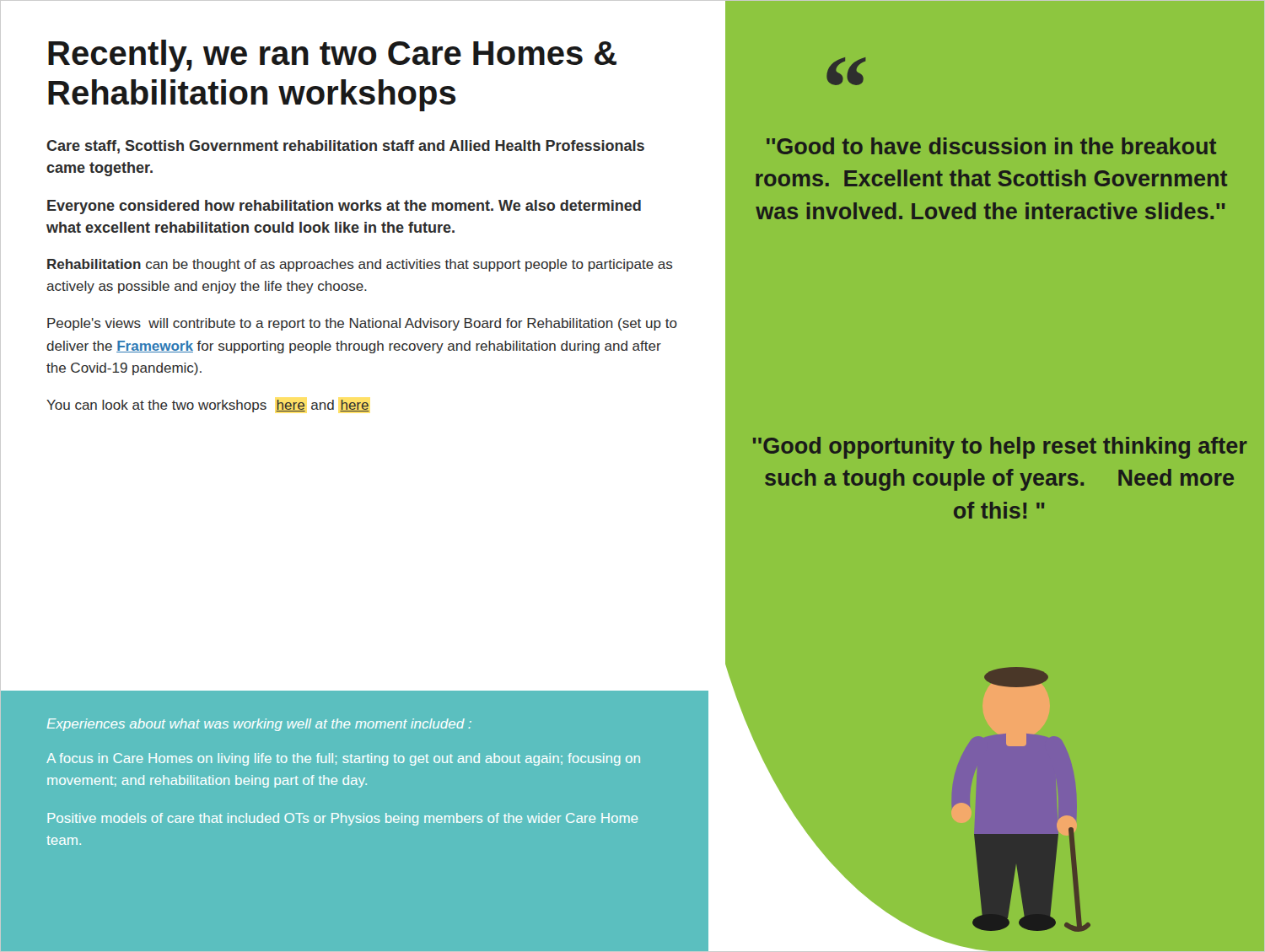Click on the text block starting "Recently, we ran two"
The image size is (1265, 952).
click(x=332, y=73)
